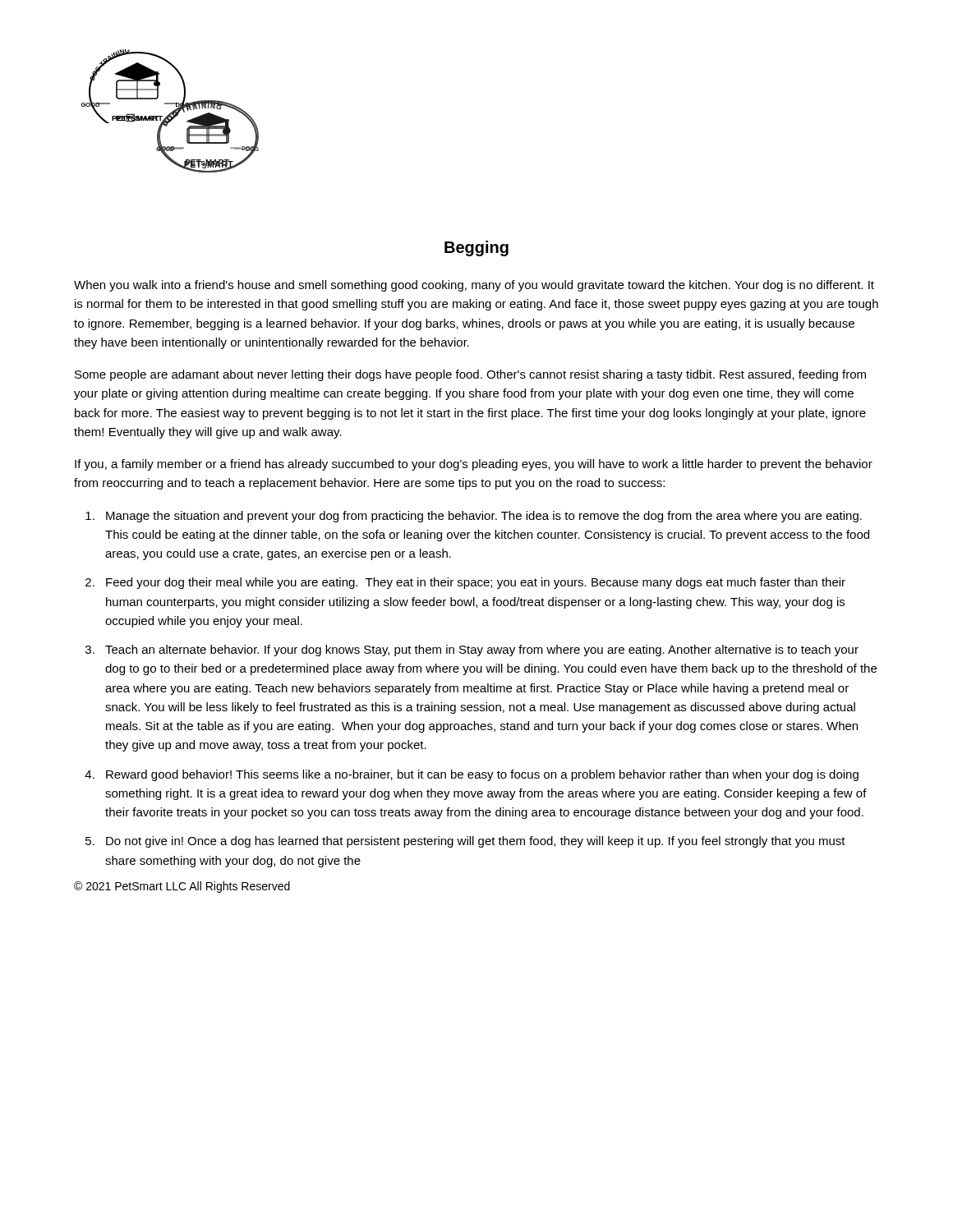Find the block on this page that starts "Feed your dog their meal while"
953x1232 pixels.
[x=475, y=601]
